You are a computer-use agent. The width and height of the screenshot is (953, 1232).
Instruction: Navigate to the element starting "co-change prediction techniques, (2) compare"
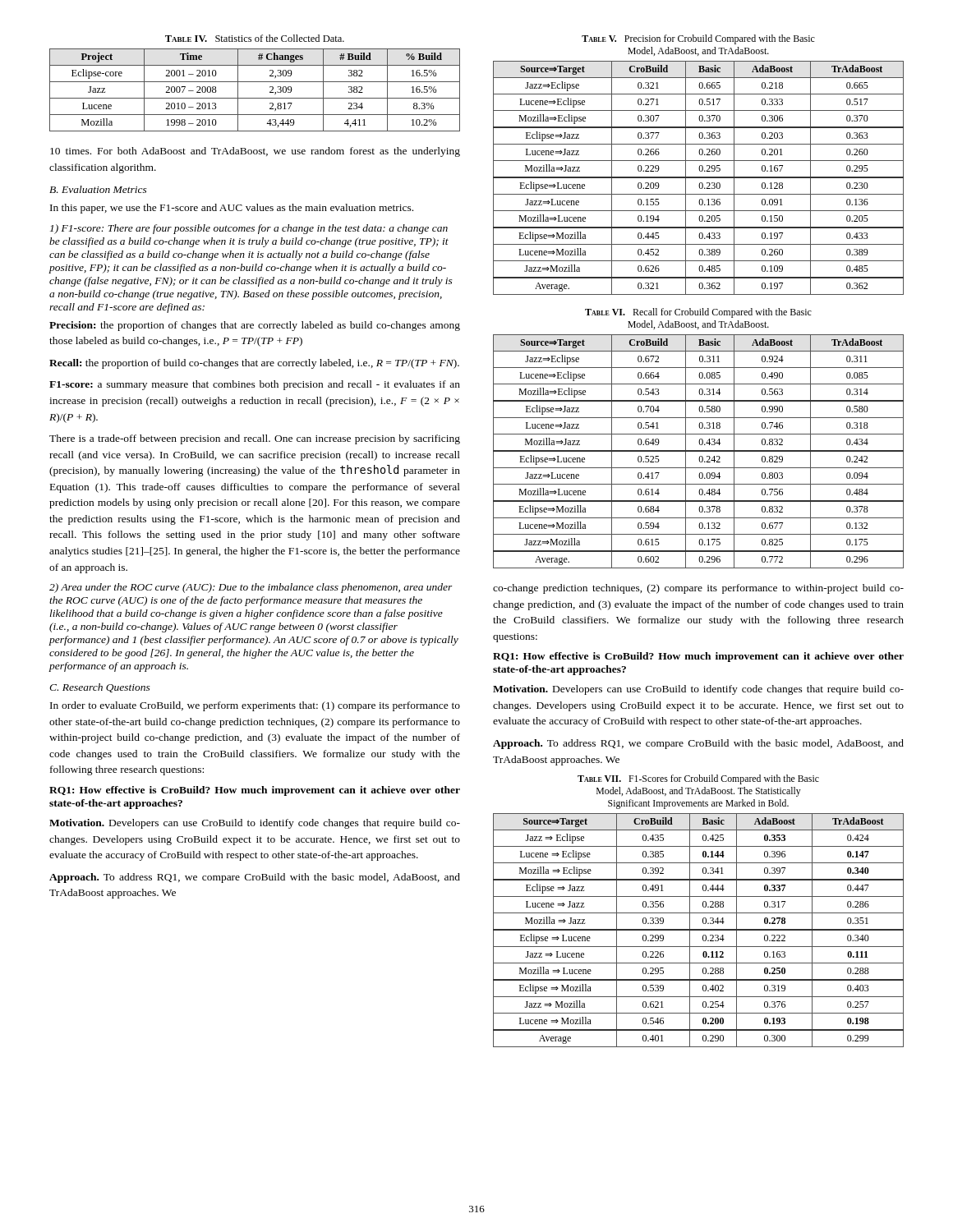(698, 612)
